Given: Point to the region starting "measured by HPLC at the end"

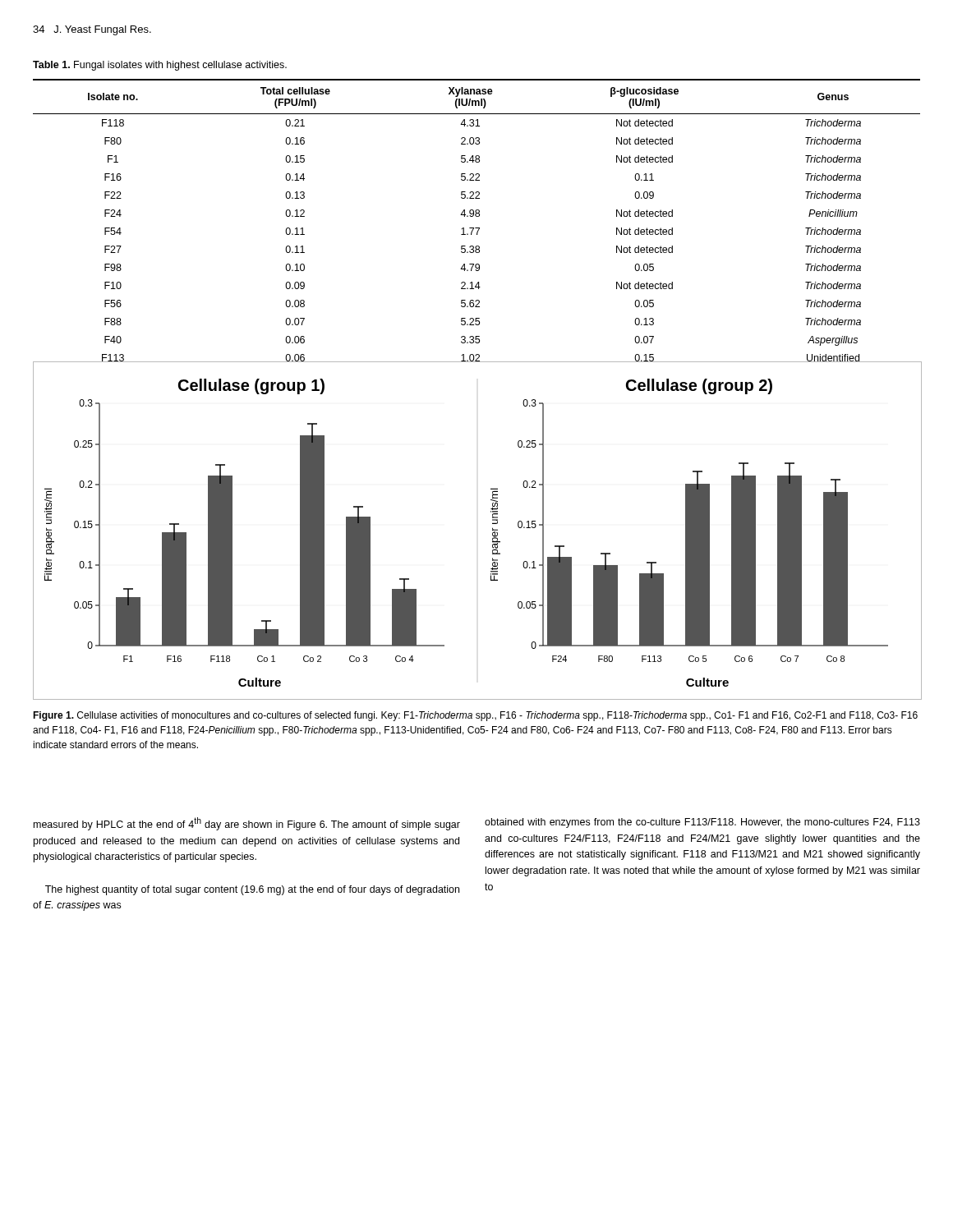Looking at the screenshot, I should point(246,864).
